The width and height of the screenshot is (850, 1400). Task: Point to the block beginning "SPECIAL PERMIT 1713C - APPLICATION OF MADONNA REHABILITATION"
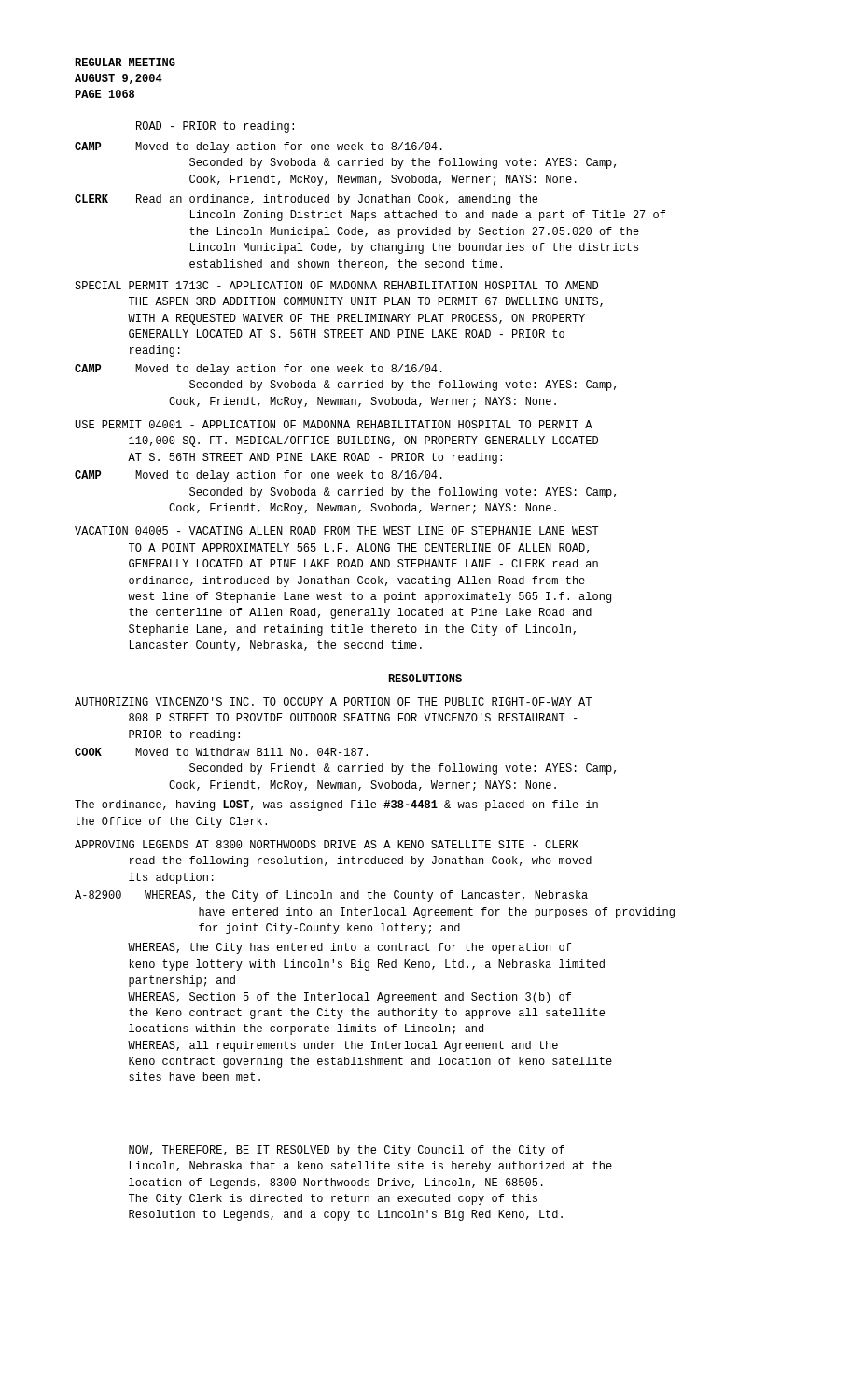(425, 345)
